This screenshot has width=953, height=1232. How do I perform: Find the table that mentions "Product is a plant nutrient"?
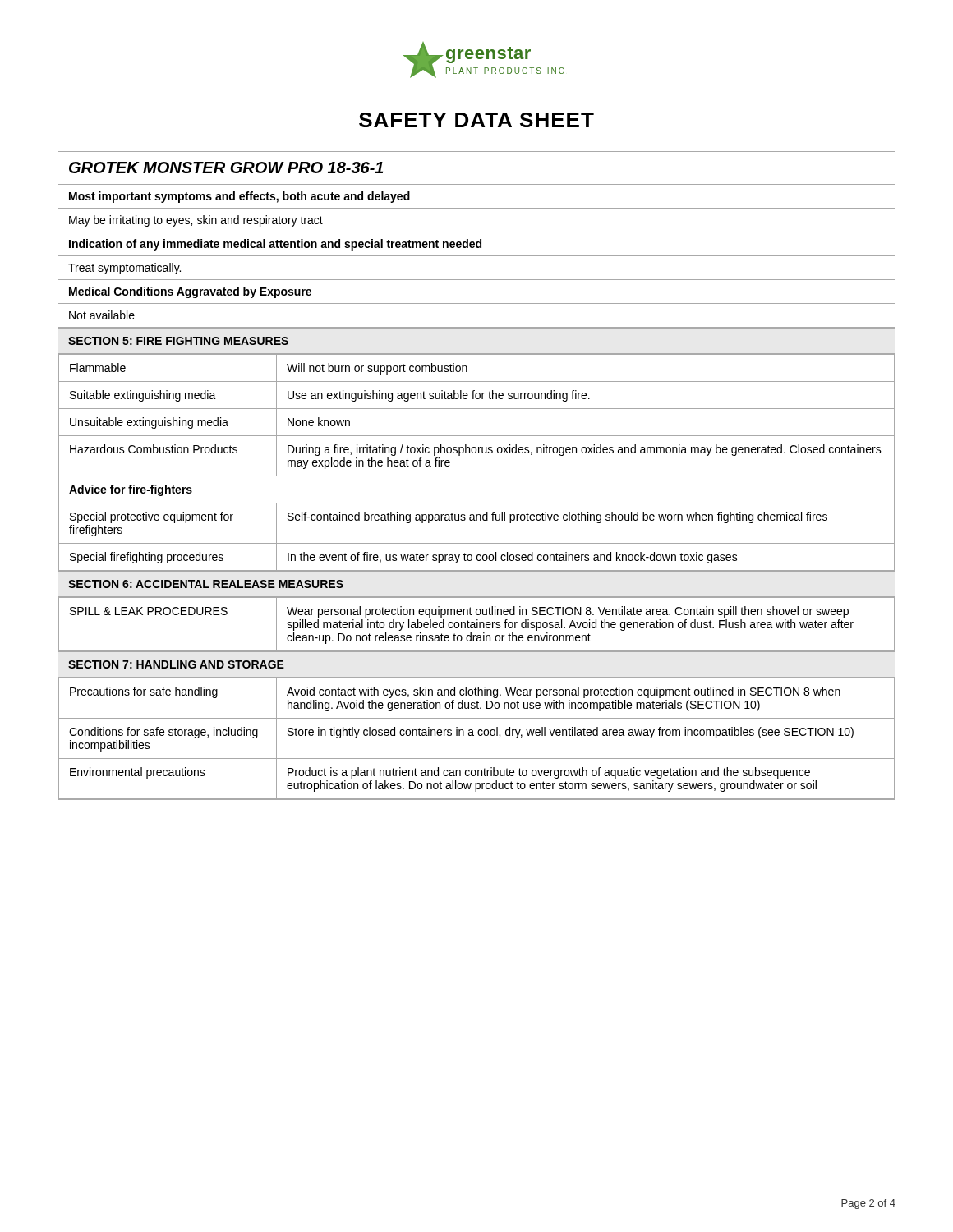click(x=476, y=738)
